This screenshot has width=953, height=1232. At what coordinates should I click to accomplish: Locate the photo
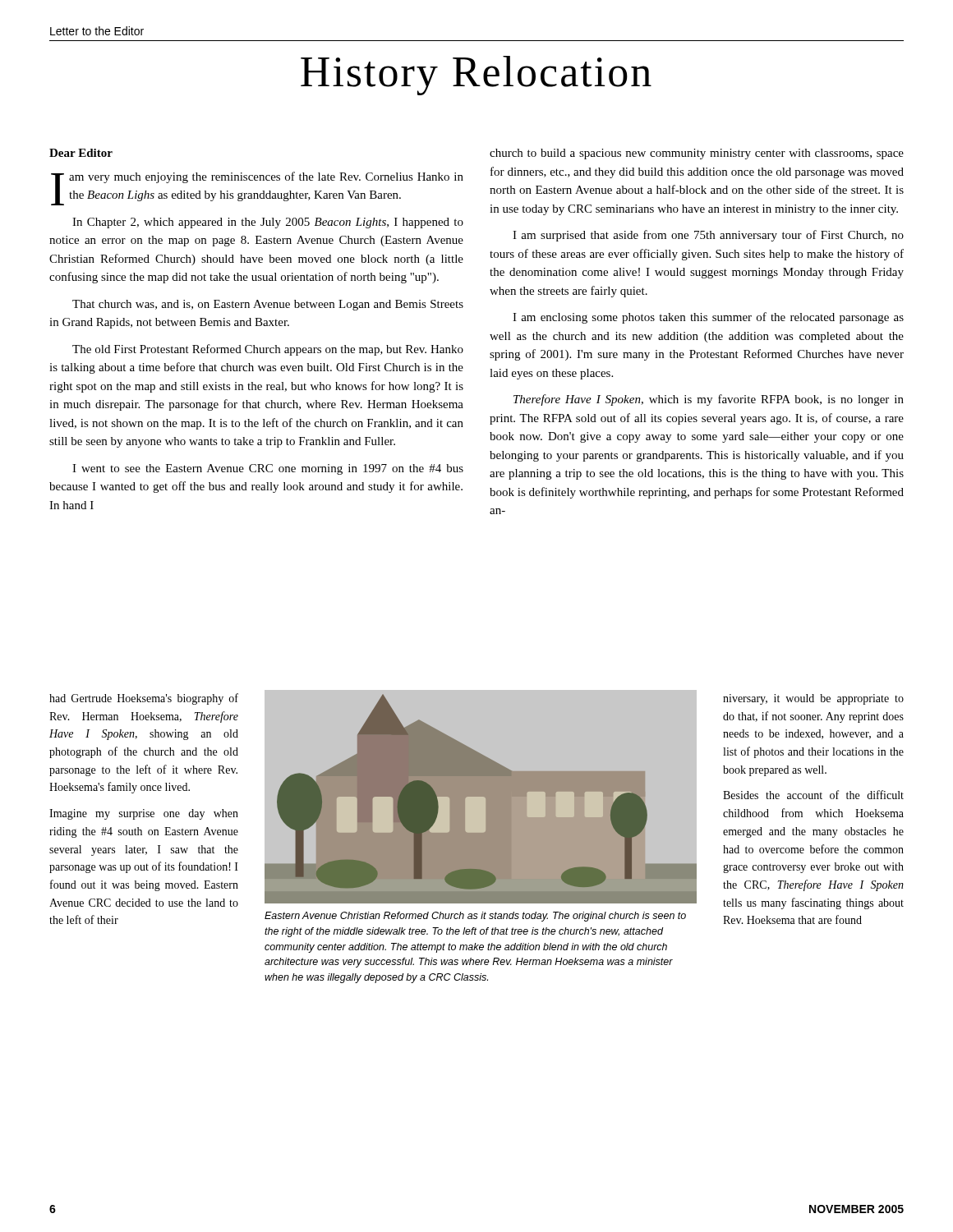(x=481, y=838)
